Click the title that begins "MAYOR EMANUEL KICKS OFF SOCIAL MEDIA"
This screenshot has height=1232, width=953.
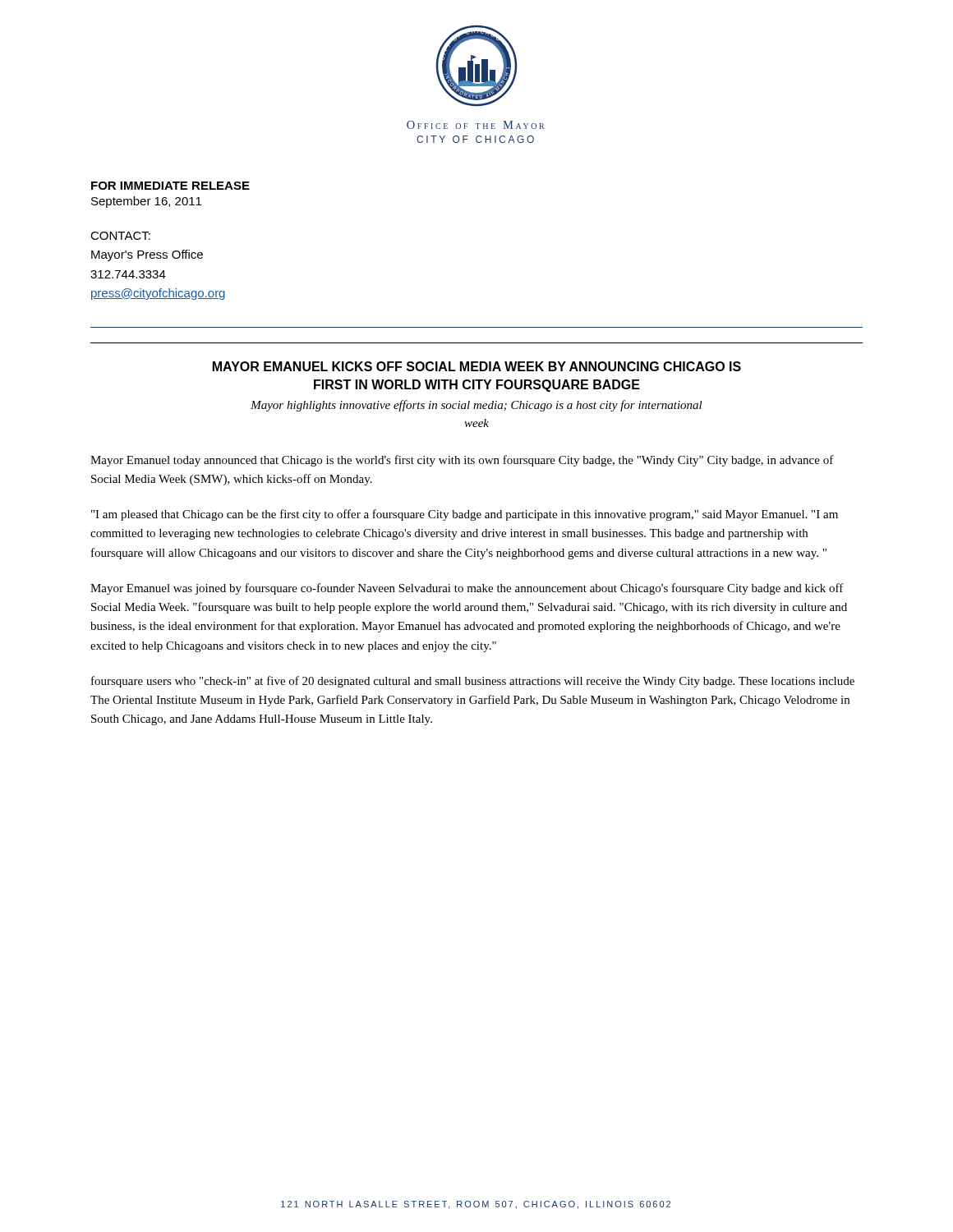tap(476, 395)
